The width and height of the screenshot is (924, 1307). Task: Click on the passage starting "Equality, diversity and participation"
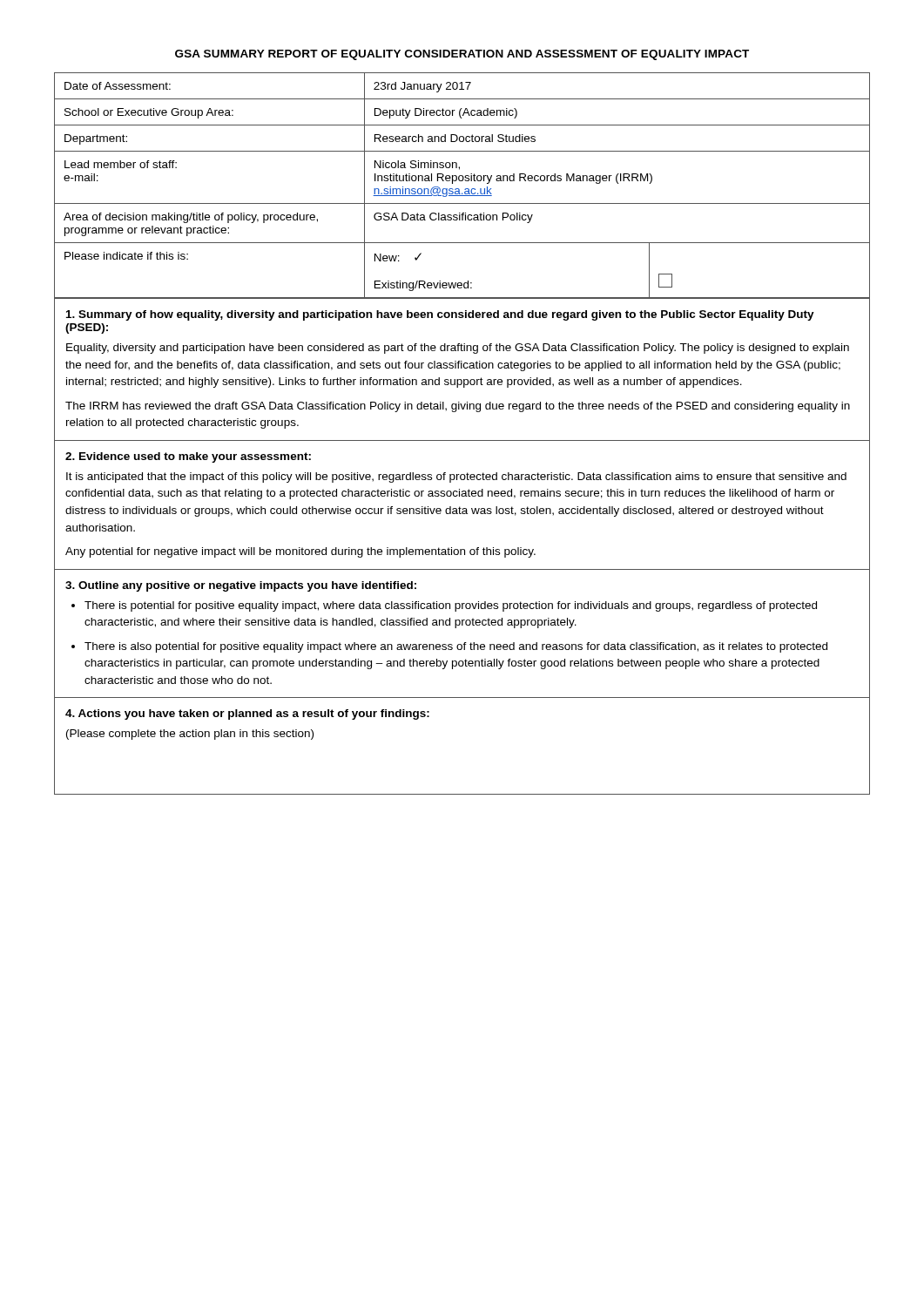(457, 364)
